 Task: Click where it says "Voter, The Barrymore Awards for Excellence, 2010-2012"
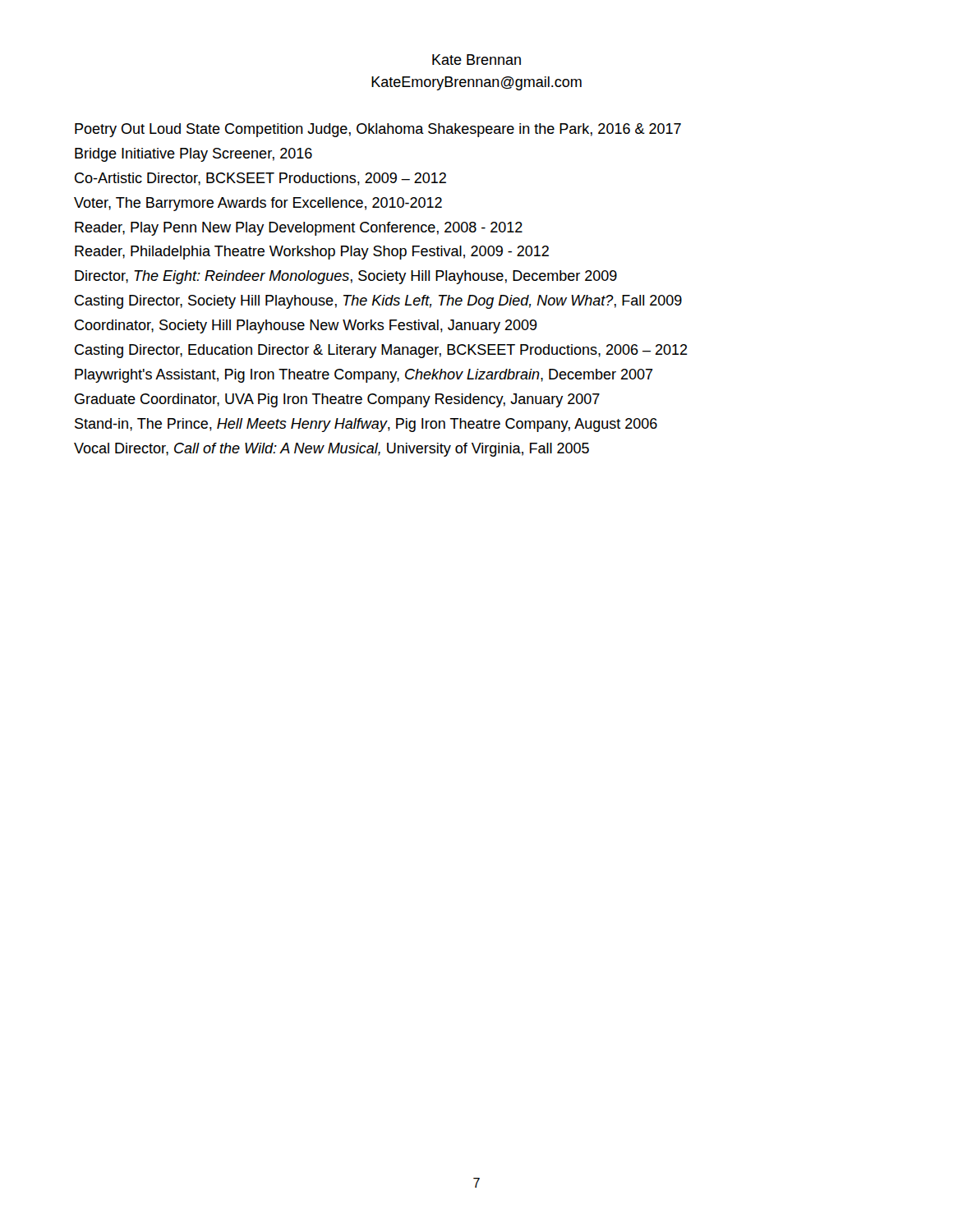tap(258, 203)
